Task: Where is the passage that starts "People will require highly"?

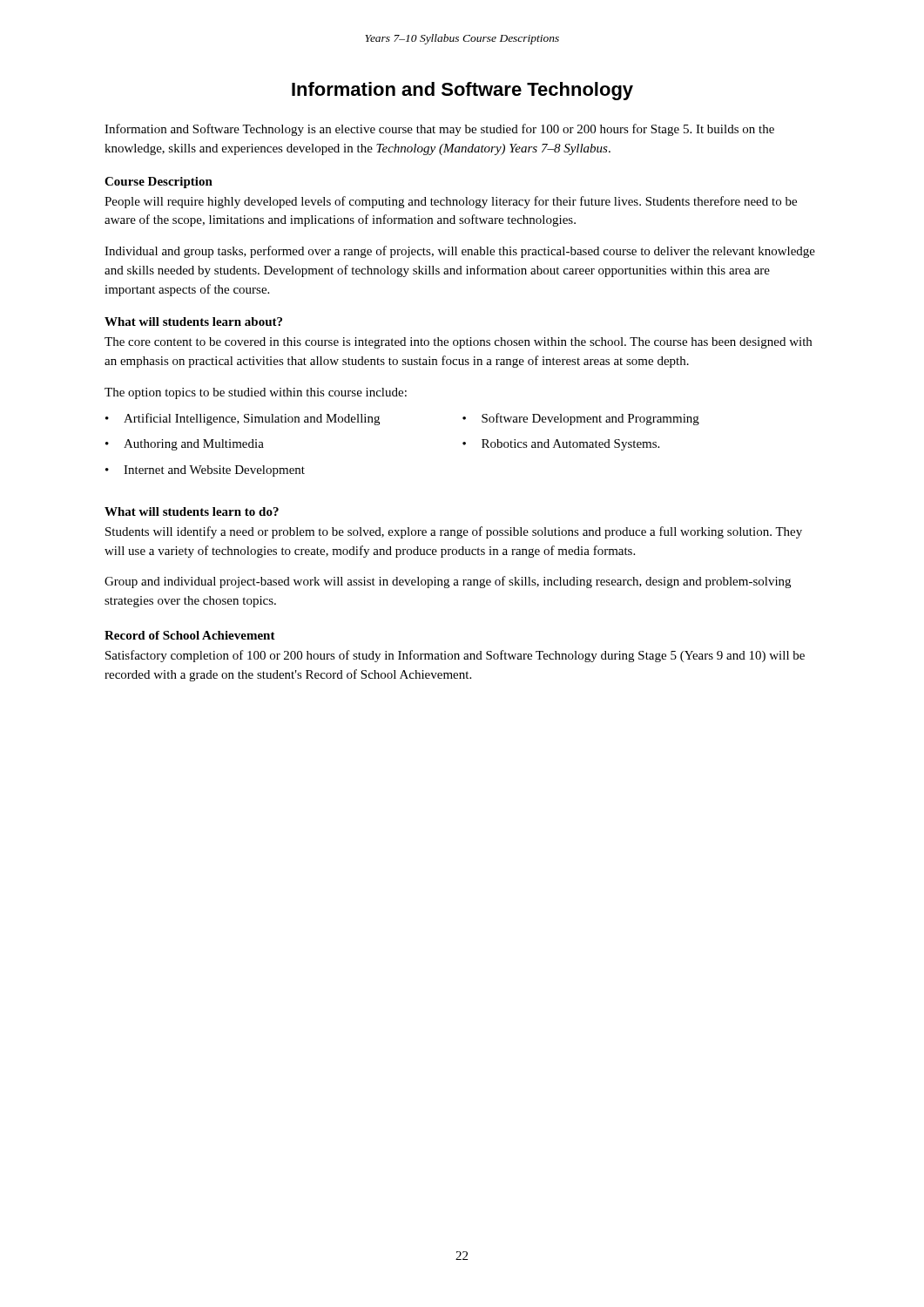Action: [451, 210]
